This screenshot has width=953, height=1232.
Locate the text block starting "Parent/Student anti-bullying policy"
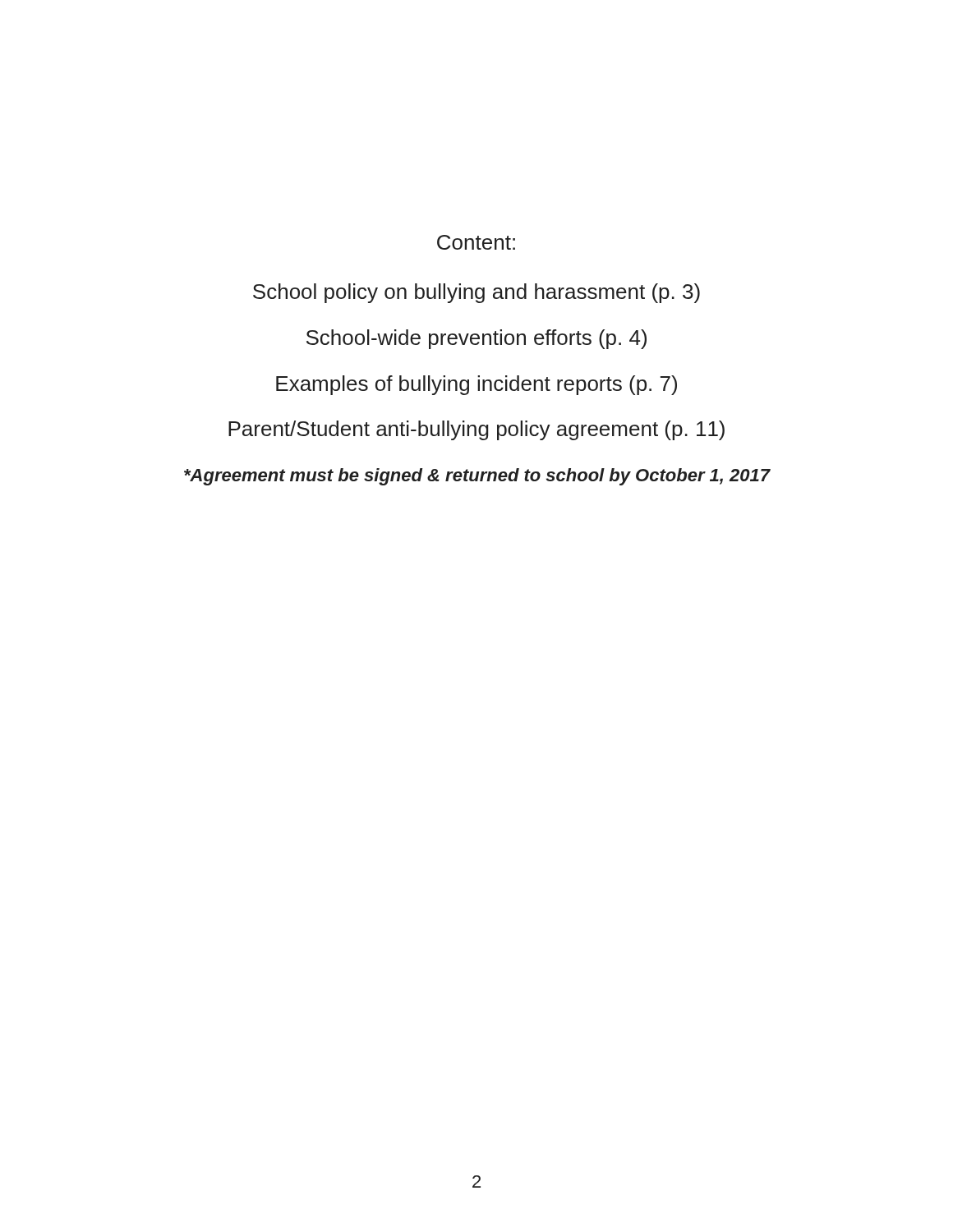tap(476, 429)
